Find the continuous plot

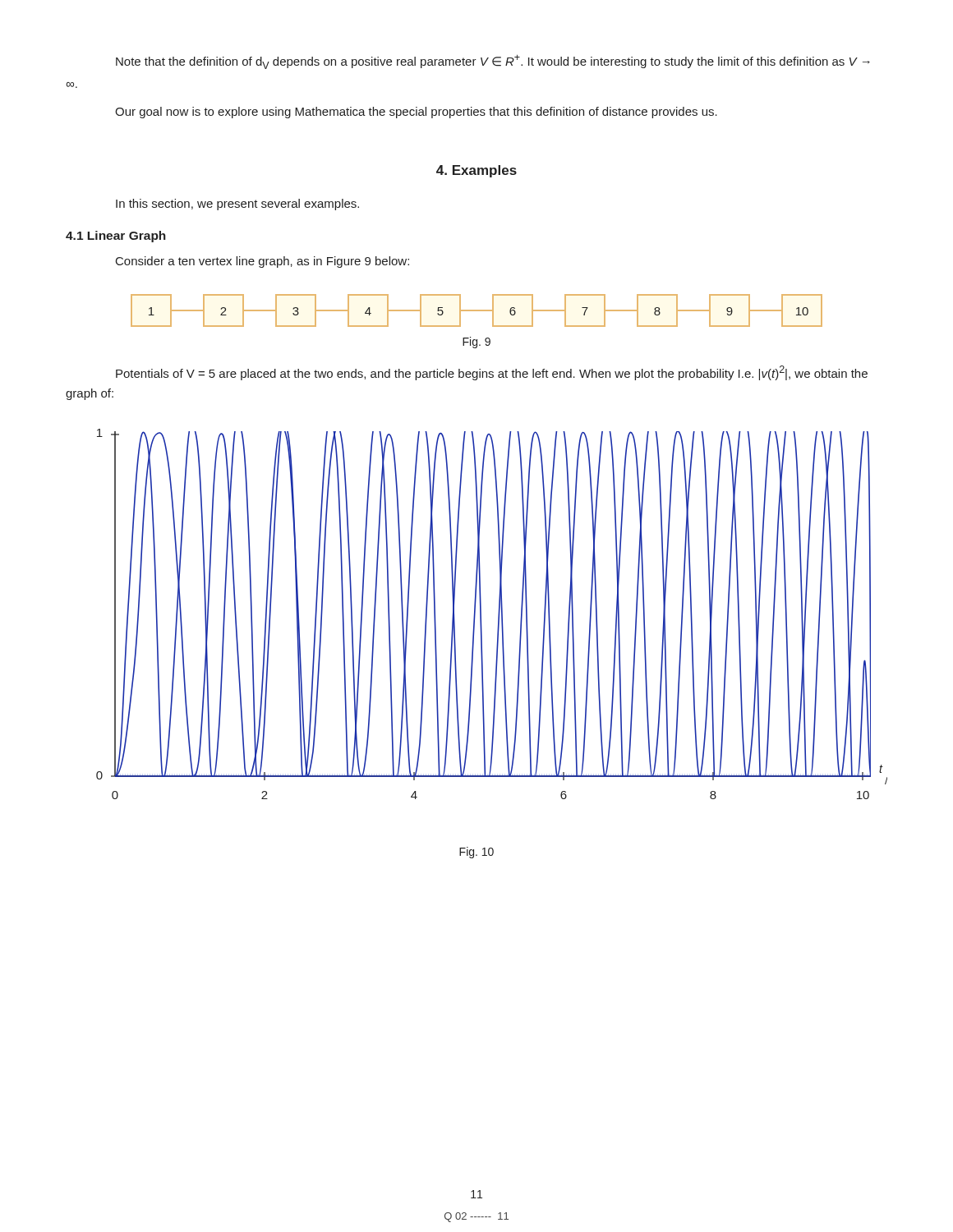point(476,628)
